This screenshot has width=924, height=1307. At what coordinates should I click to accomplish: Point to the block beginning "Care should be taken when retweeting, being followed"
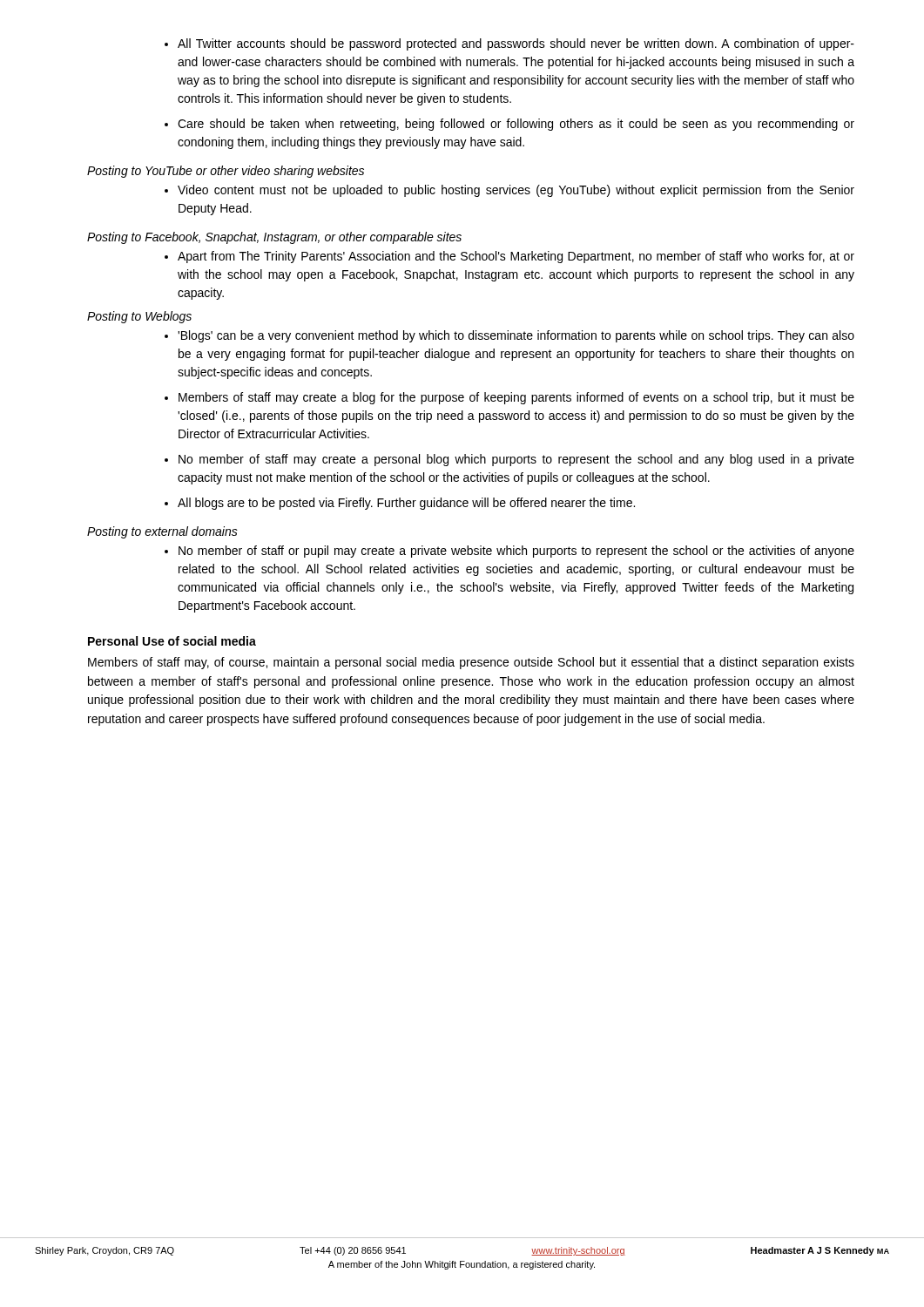506,133
